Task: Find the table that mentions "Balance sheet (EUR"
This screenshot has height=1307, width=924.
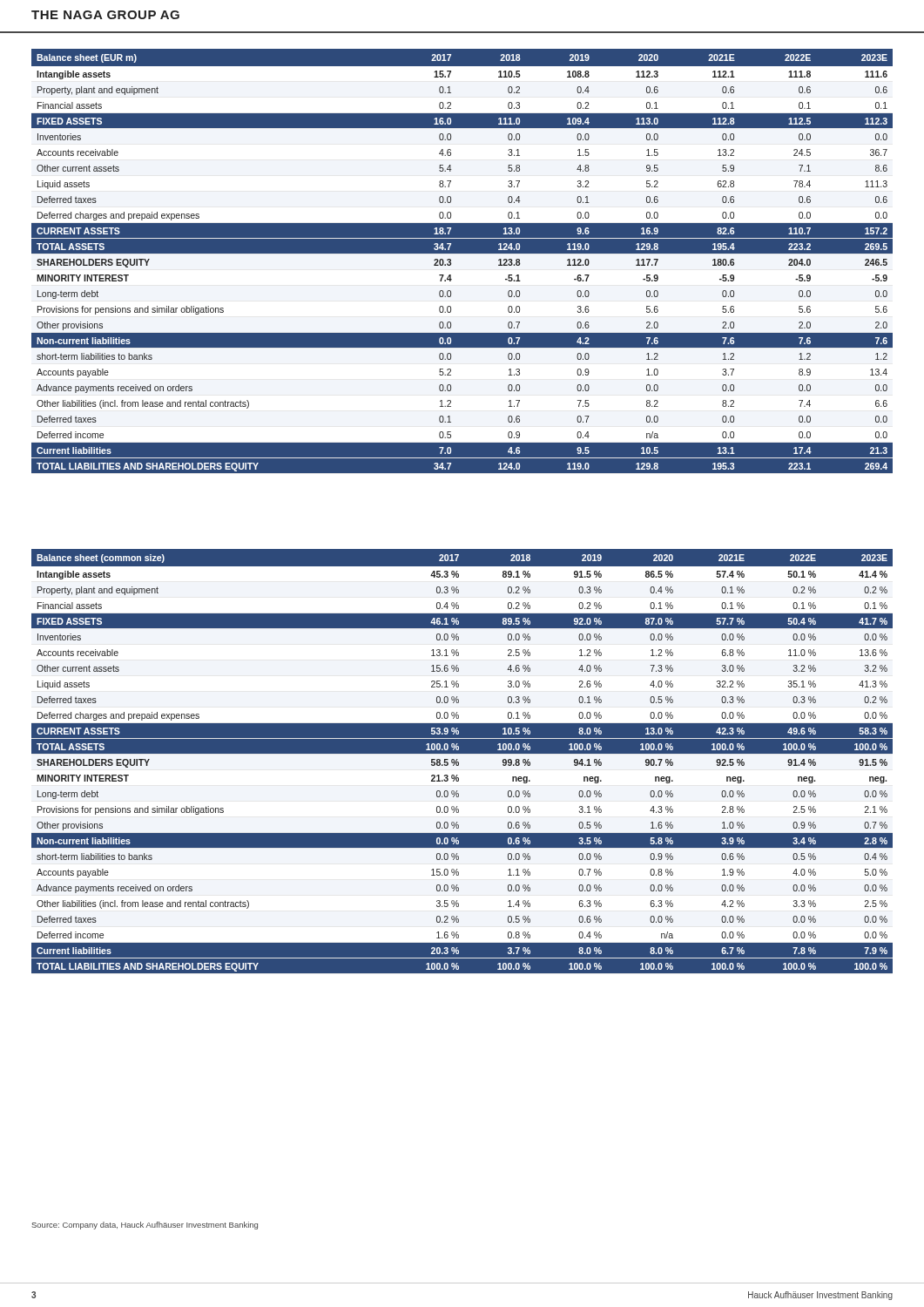Action: pos(462,261)
